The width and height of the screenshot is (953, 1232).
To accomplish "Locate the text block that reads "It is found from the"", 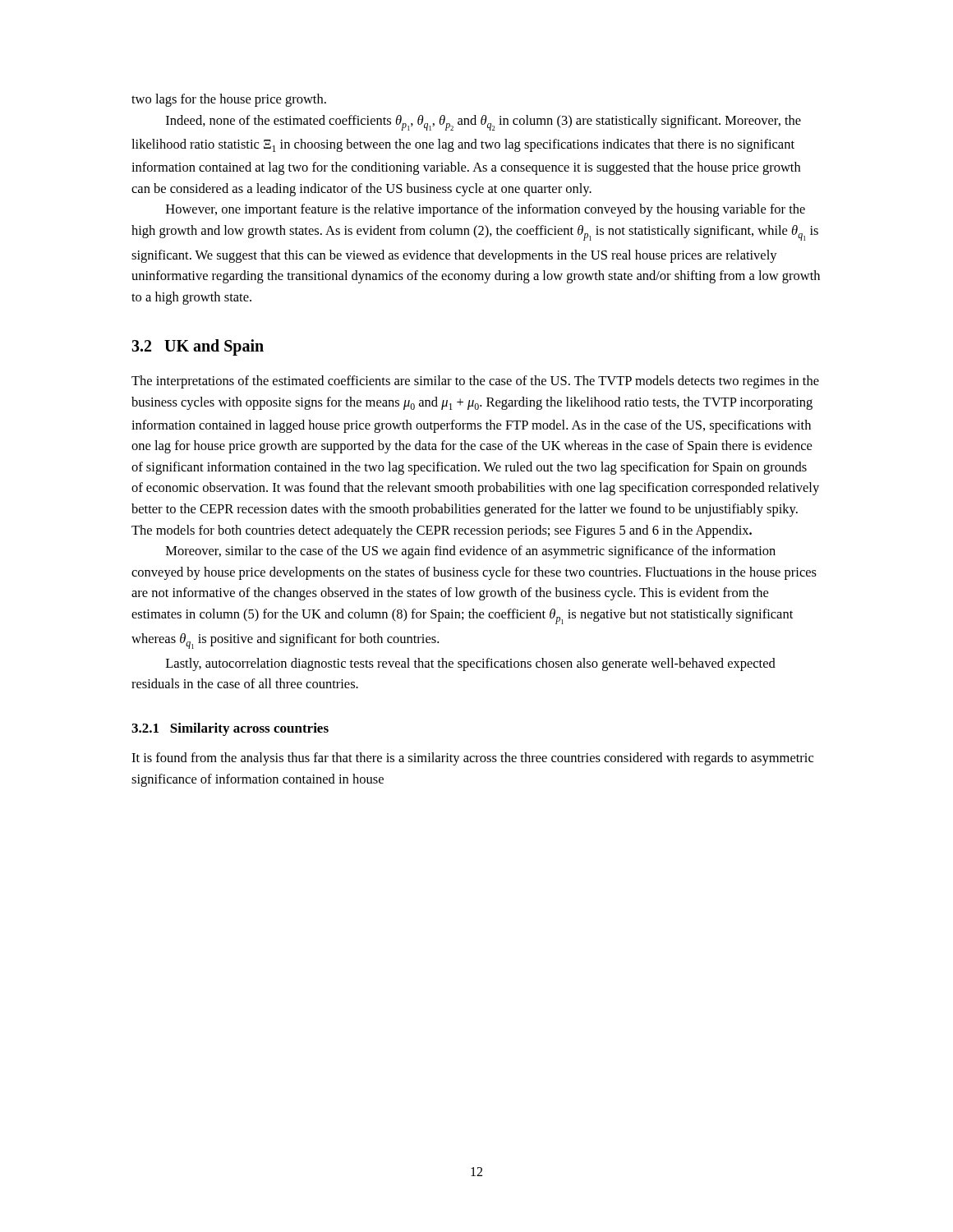I will tap(476, 768).
